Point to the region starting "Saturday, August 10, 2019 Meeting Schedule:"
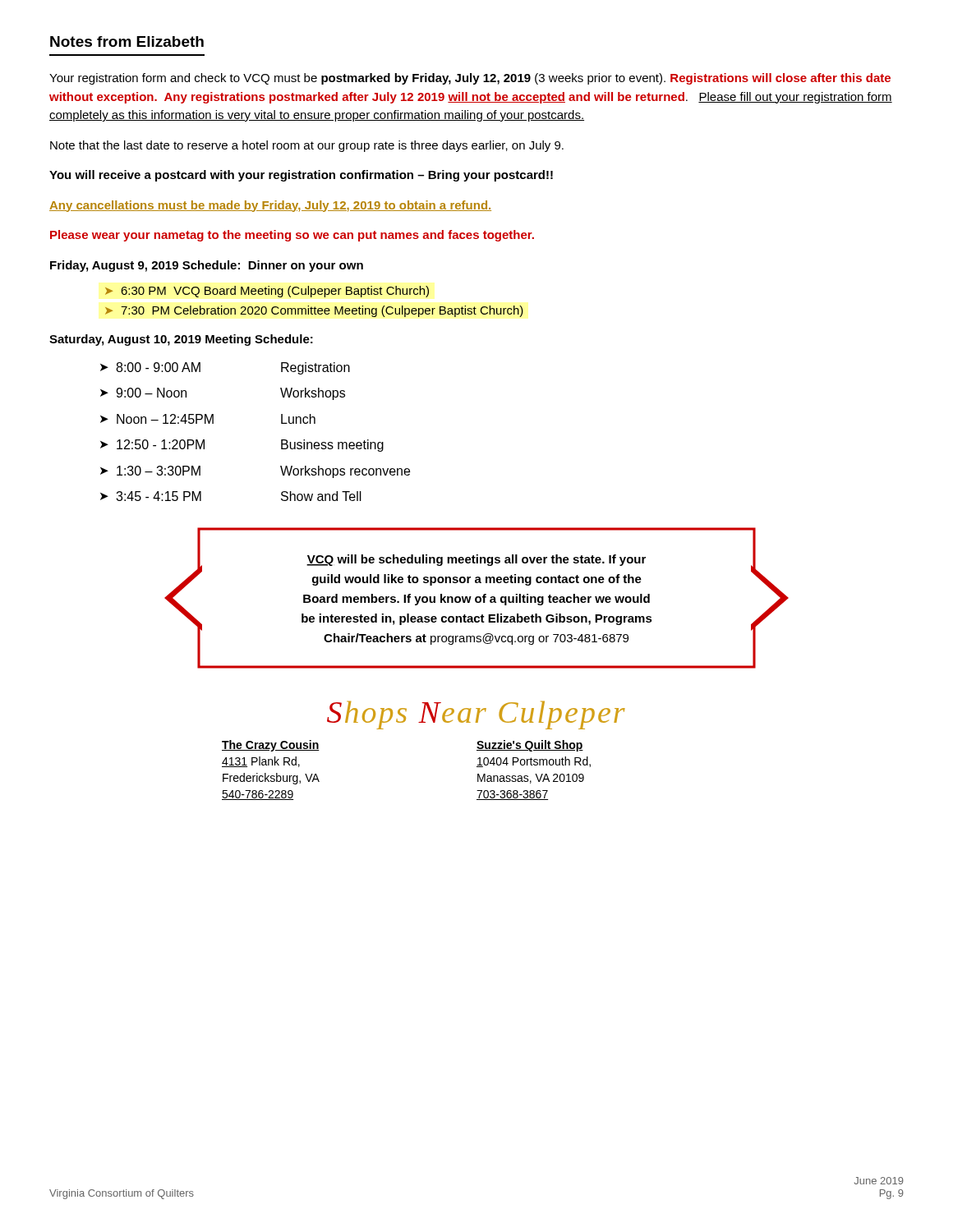The width and height of the screenshot is (953, 1232). pos(181,339)
